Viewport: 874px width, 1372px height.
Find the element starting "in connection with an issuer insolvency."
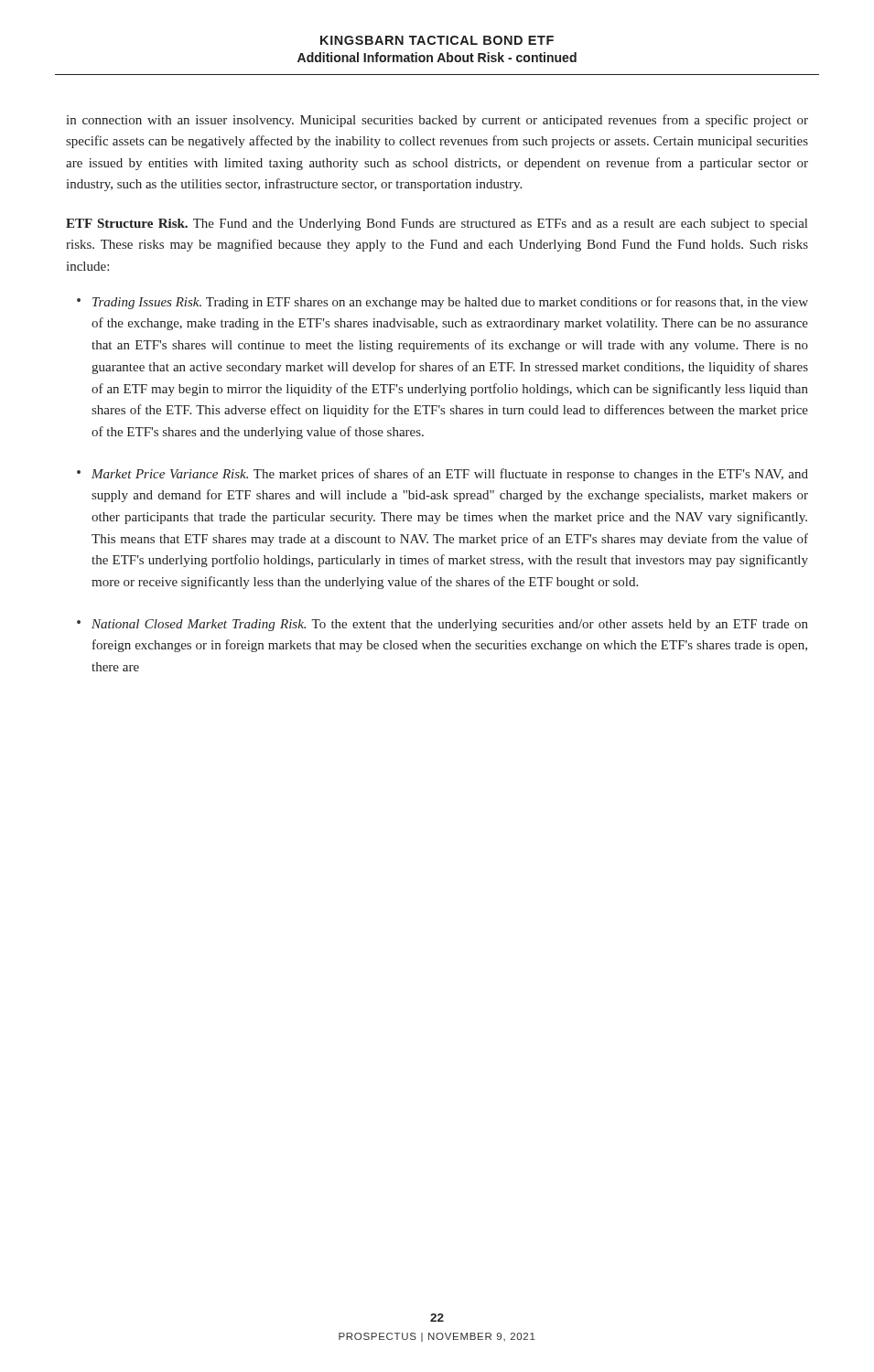tap(437, 152)
